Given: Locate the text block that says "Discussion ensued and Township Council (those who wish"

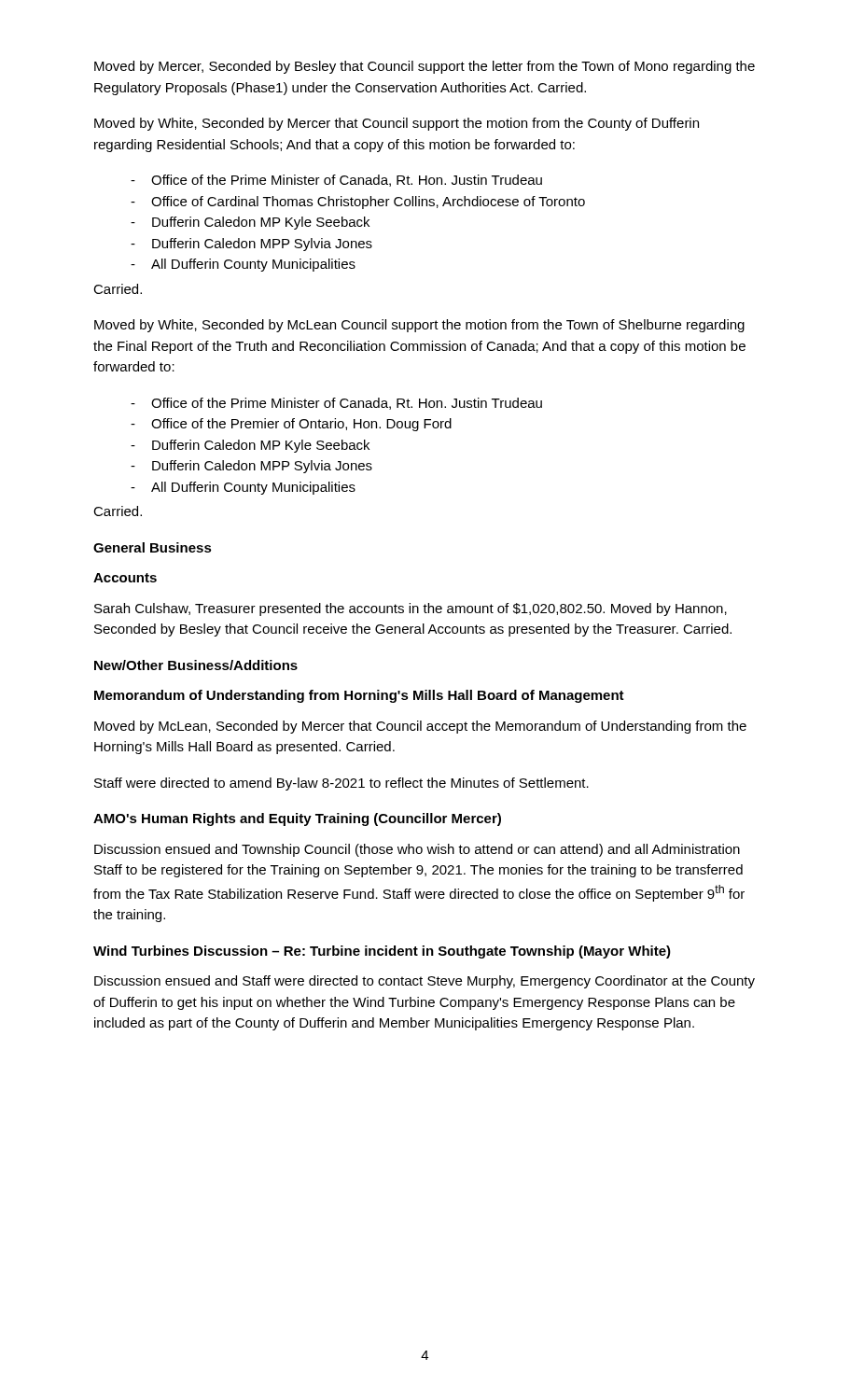Looking at the screenshot, I should click(x=419, y=881).
